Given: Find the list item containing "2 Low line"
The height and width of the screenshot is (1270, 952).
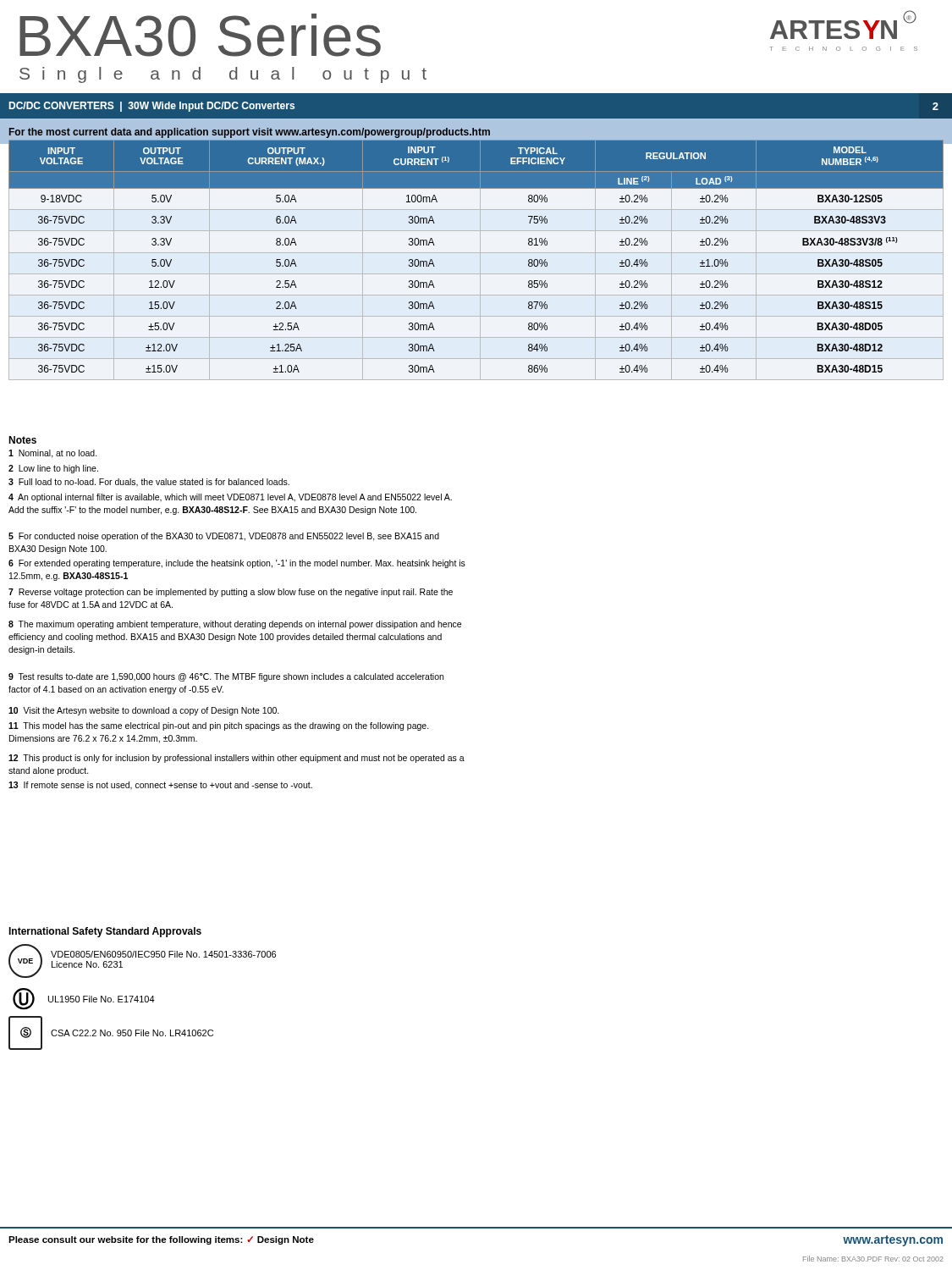Looking at the screenshot, I should pyautogui.click(x=54, y=468).
